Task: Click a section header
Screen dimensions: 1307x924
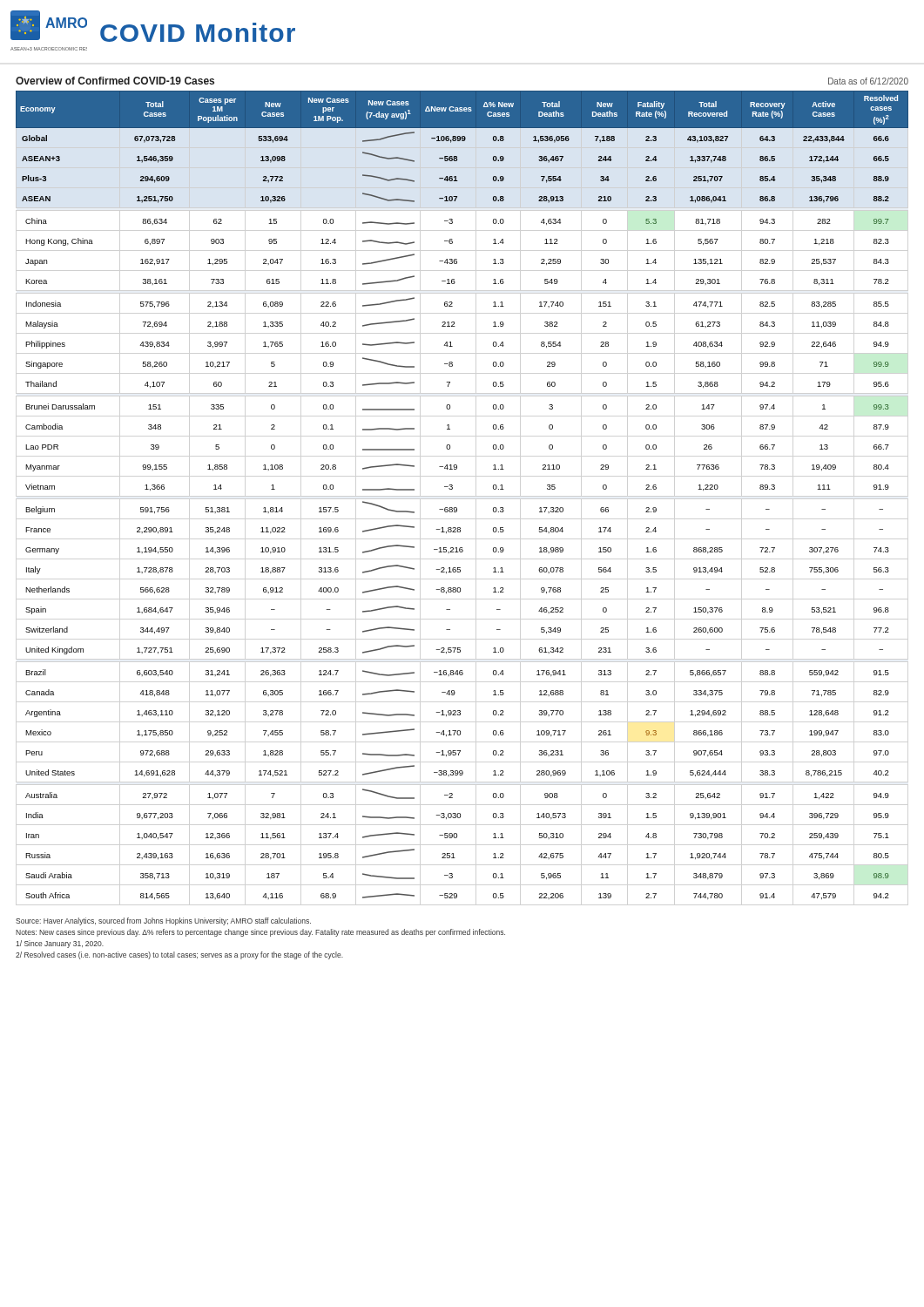Action: [x=115, y=81]
